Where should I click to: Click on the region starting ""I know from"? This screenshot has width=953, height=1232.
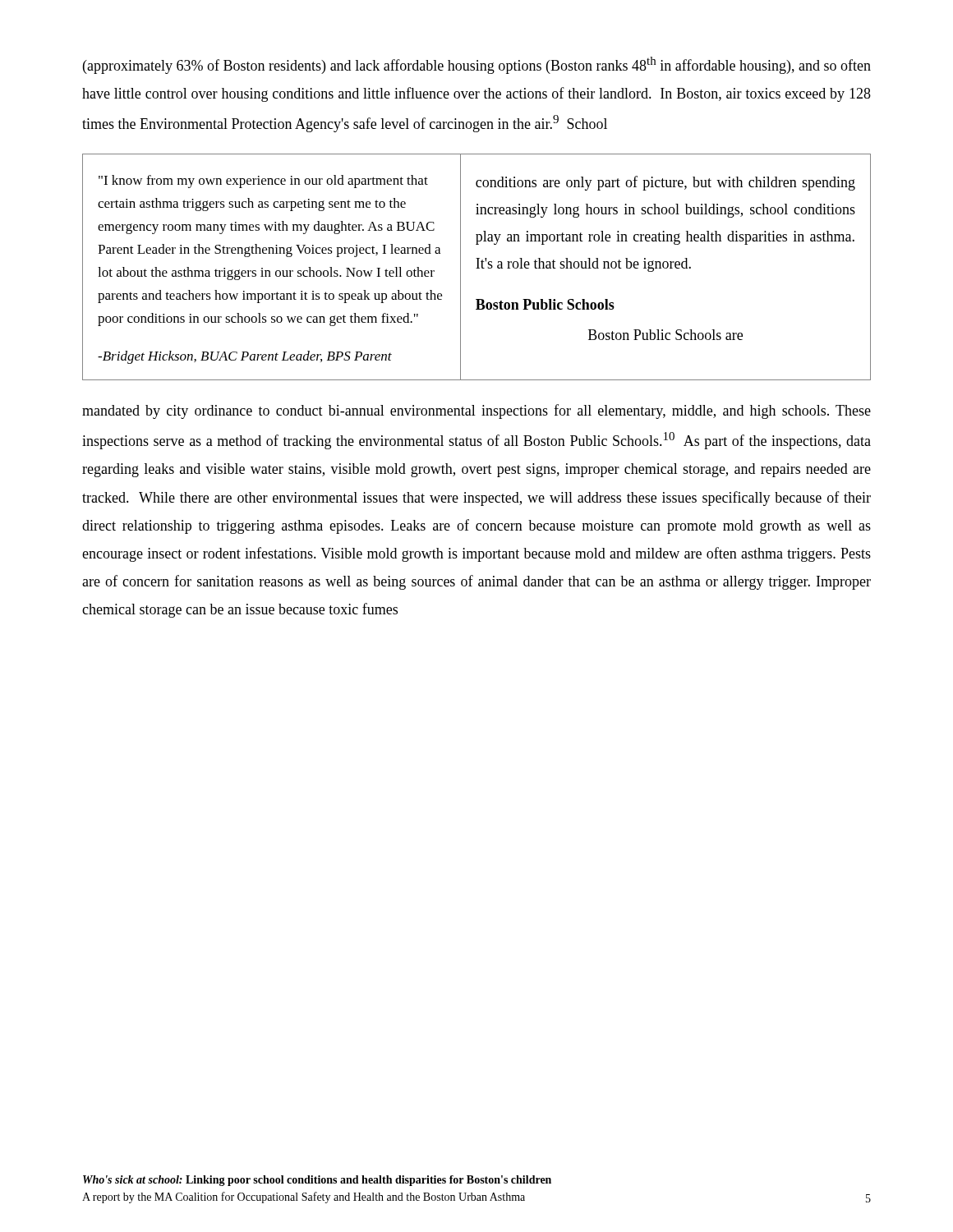point(271,270)
